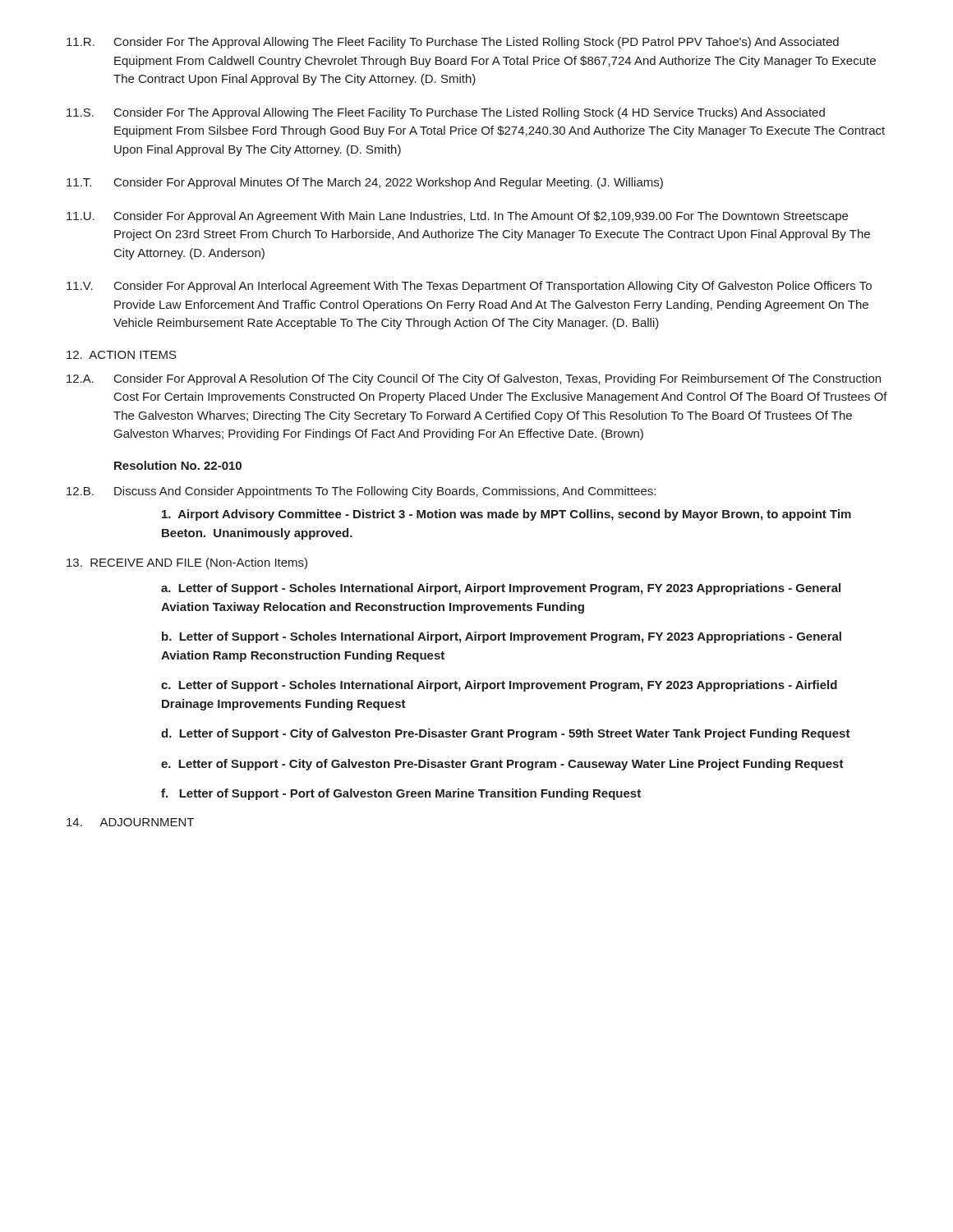The height and width of the screenshot is (1232, 953).
Task: Point to the region starting "c. Letter of Support - Scholes International Airport,"
Action: (x=499, y=694)
